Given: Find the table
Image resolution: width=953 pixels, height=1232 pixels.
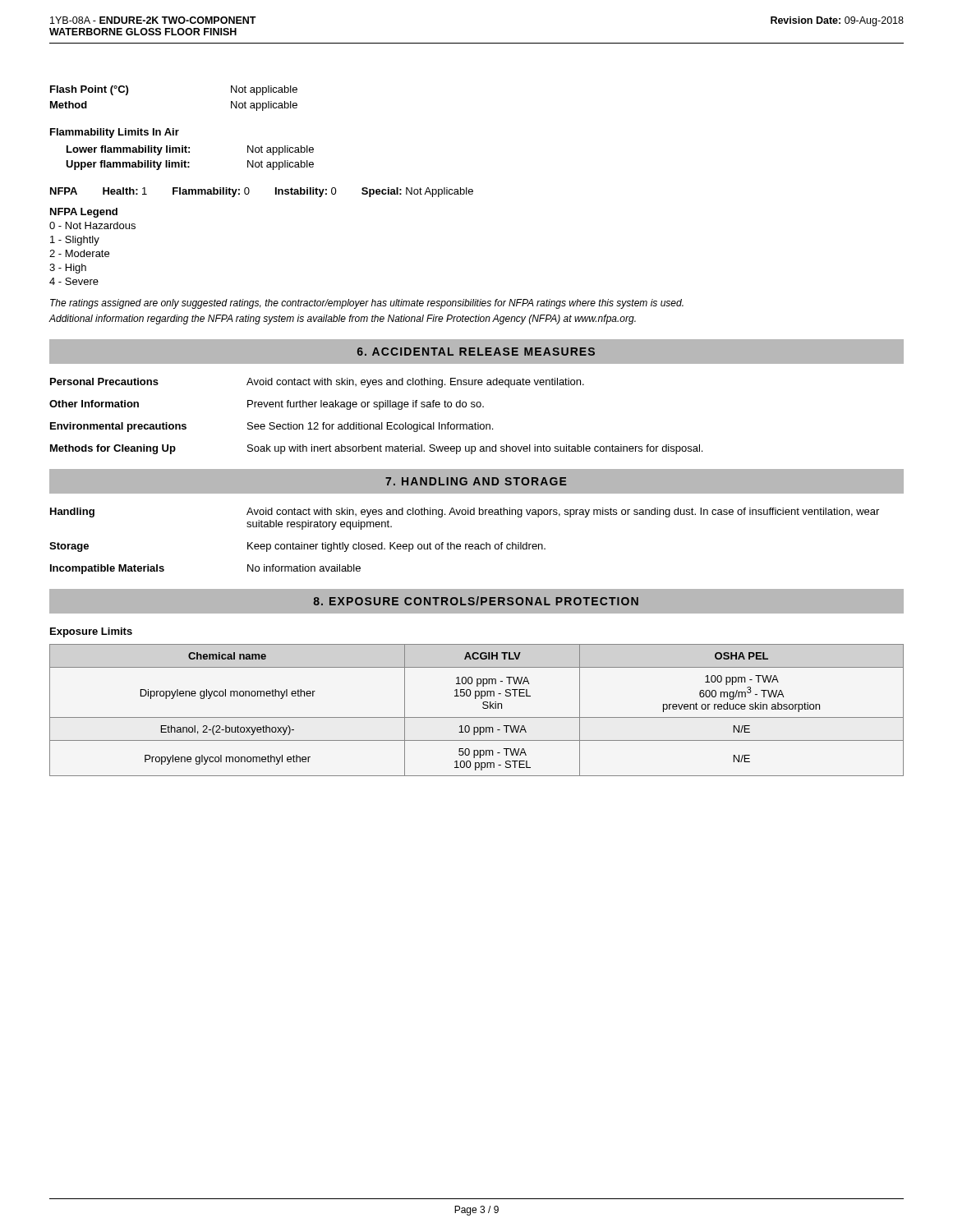Looking at the screenshot, I should pos(476,710).
